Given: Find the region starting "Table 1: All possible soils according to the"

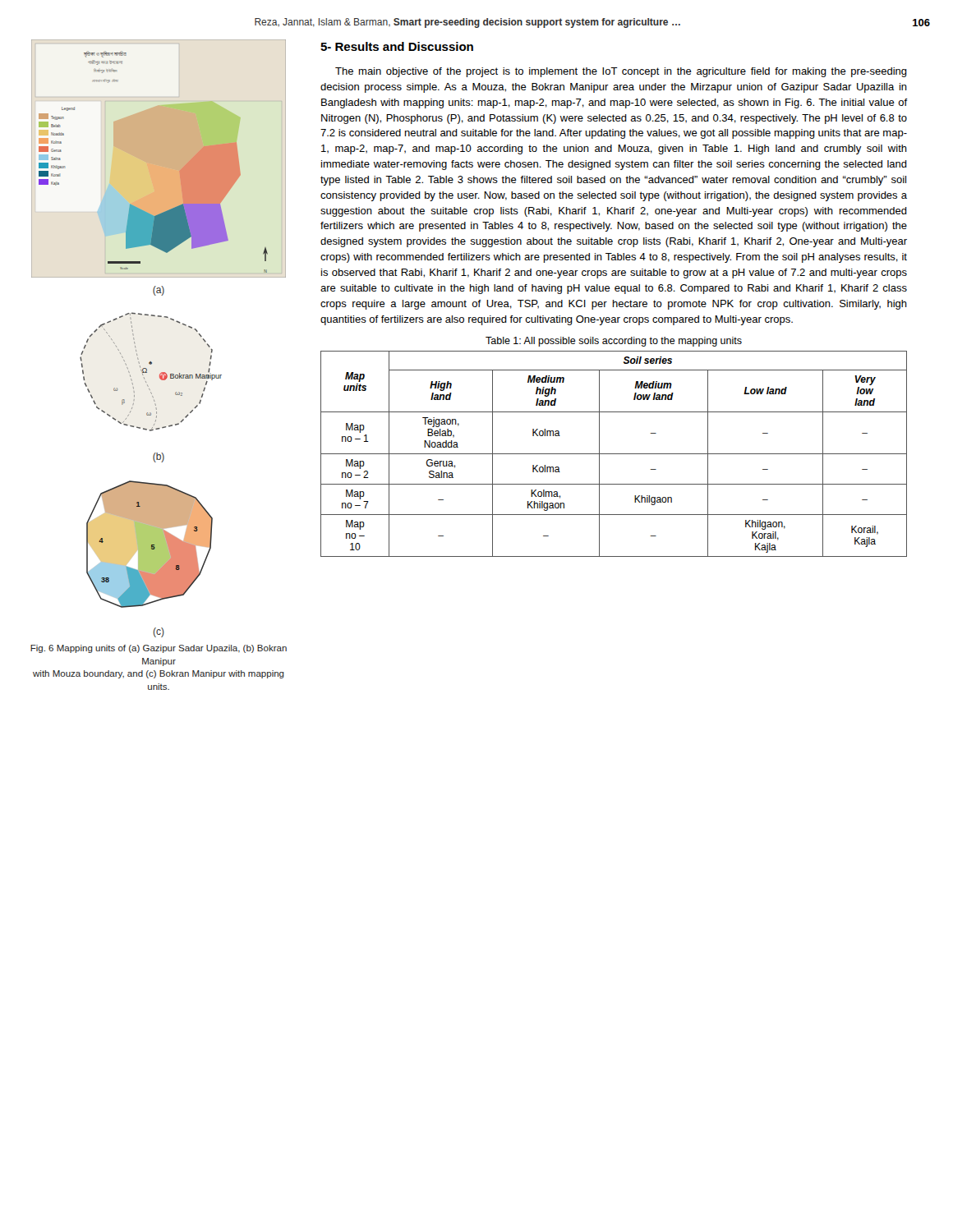Looking at the screenshot, I should [x=614, y=341].
